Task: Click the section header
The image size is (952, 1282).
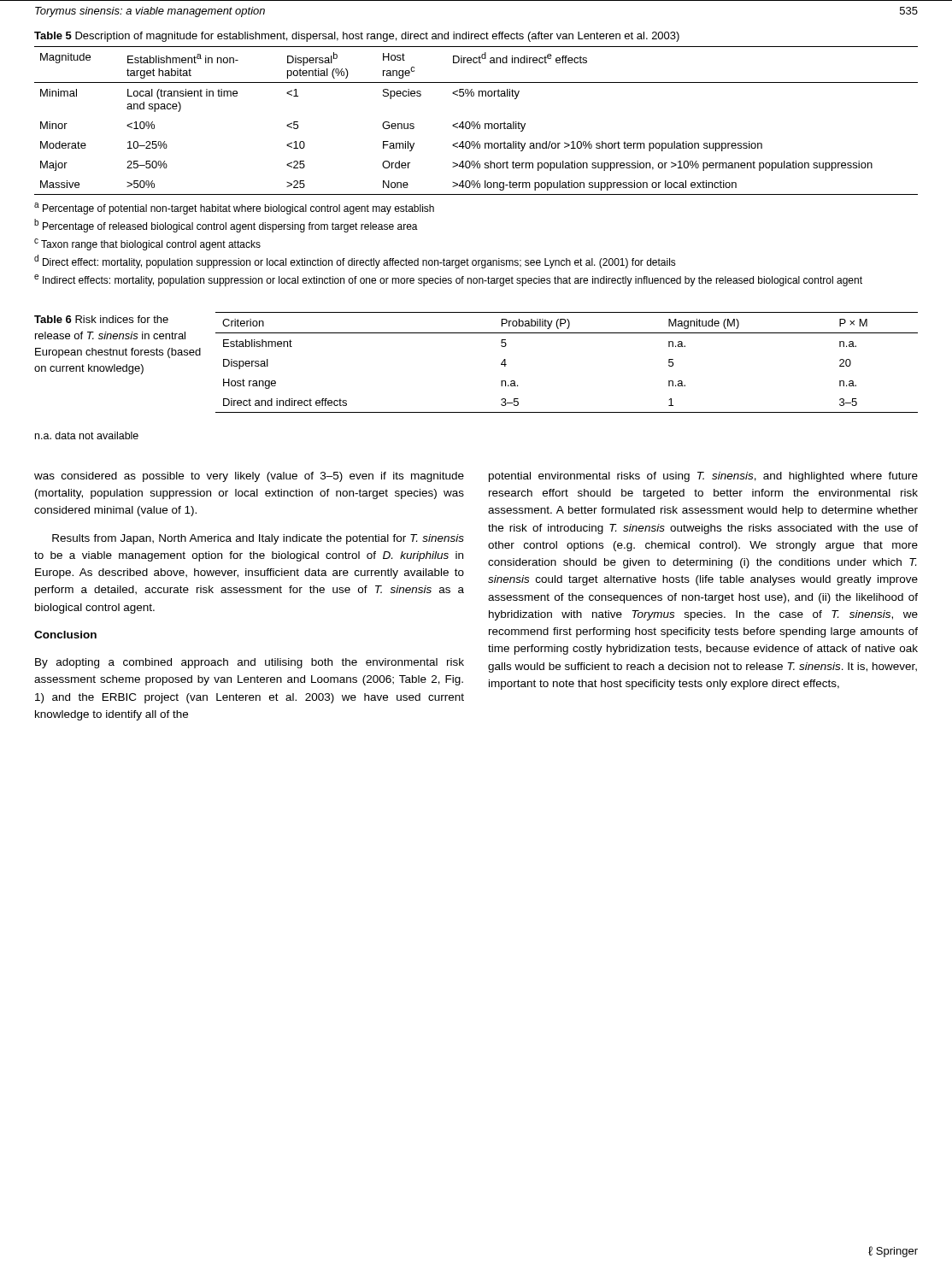Action: click(x=66, y=634)
